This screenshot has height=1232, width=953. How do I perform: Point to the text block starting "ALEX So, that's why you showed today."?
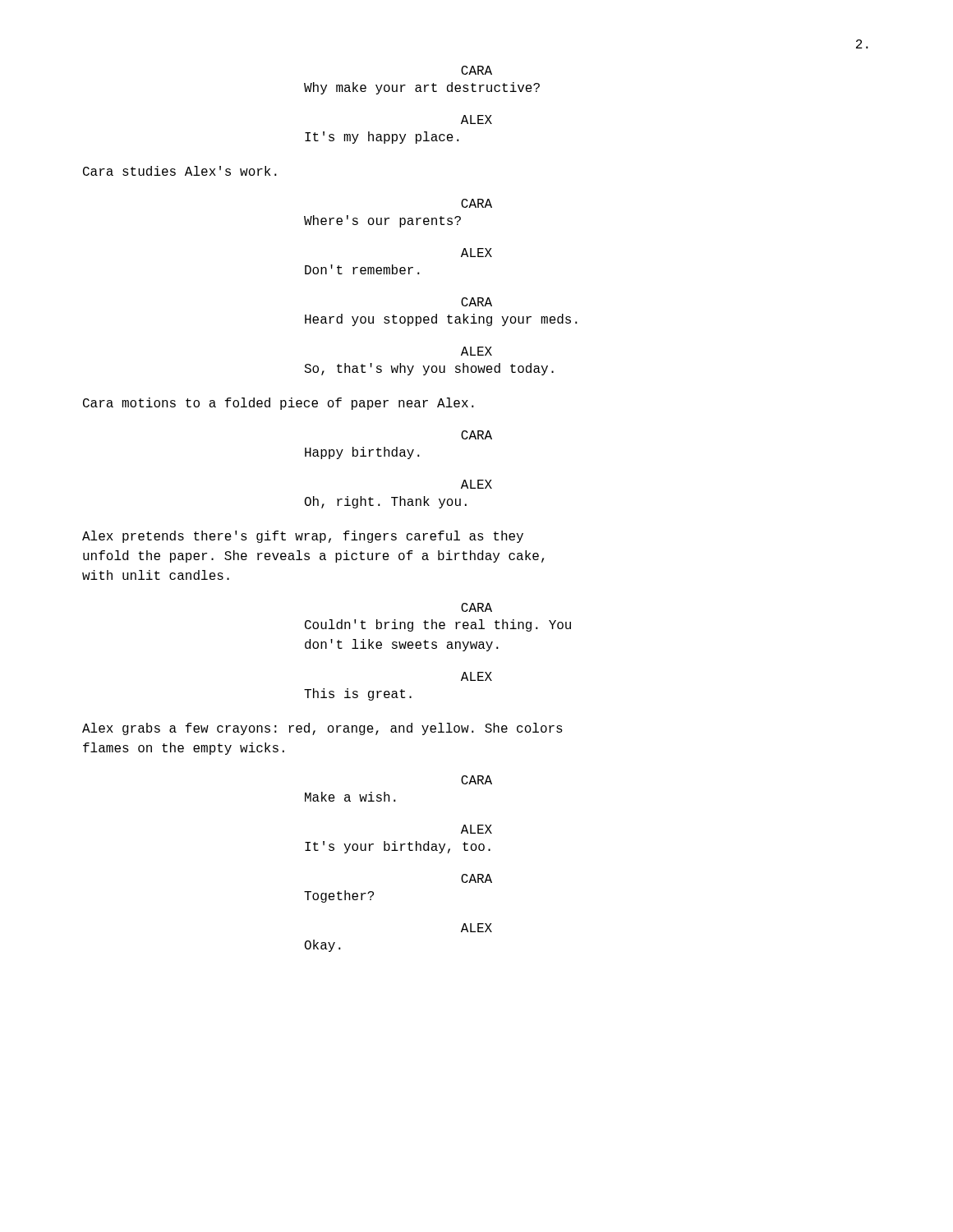coord(476,362)
